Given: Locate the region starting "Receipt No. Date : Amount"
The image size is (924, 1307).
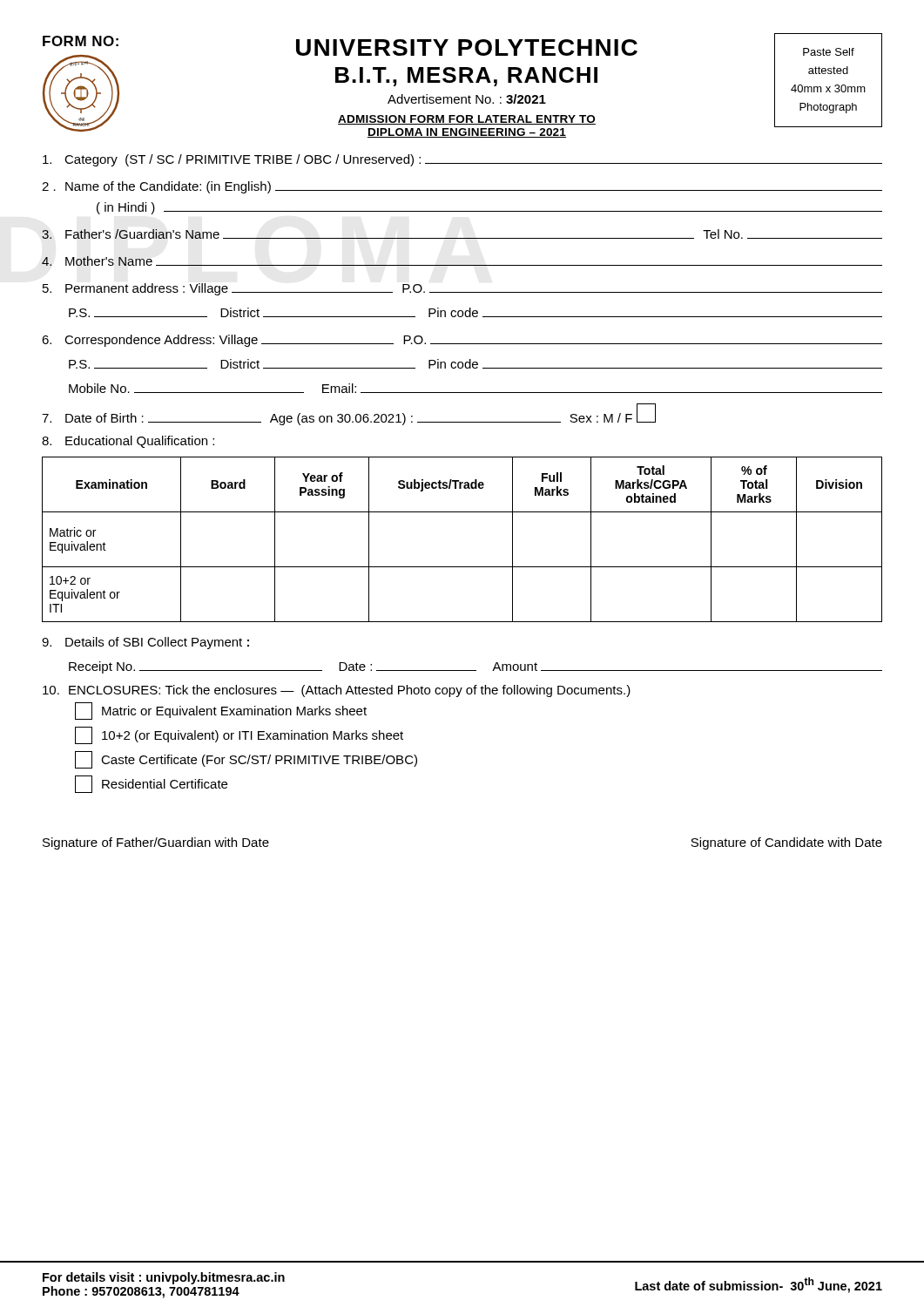Looking at the screenshot, I should point(475,664).
